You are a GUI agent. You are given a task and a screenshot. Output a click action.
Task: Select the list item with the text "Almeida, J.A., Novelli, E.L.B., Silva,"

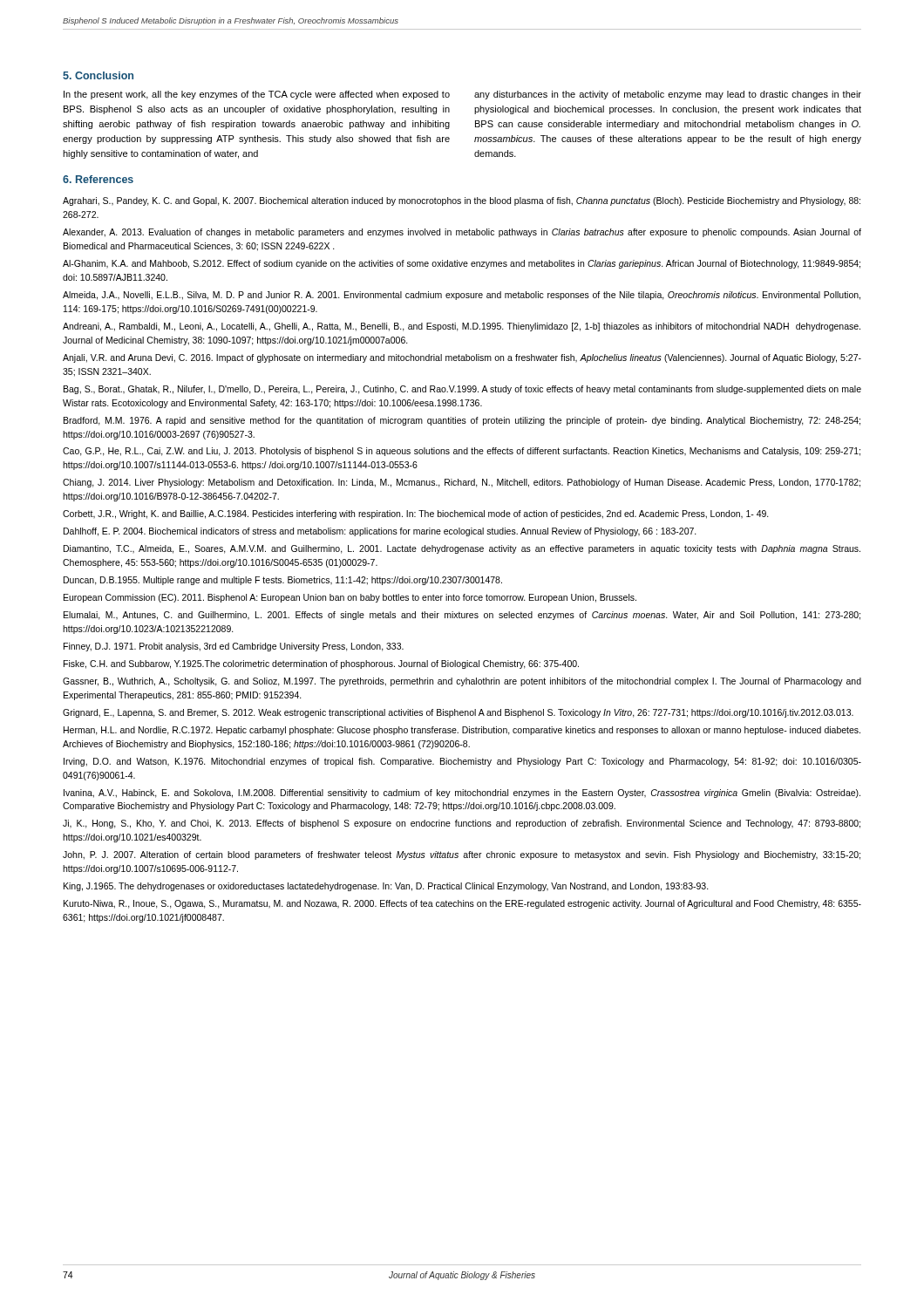click(462, 302)
